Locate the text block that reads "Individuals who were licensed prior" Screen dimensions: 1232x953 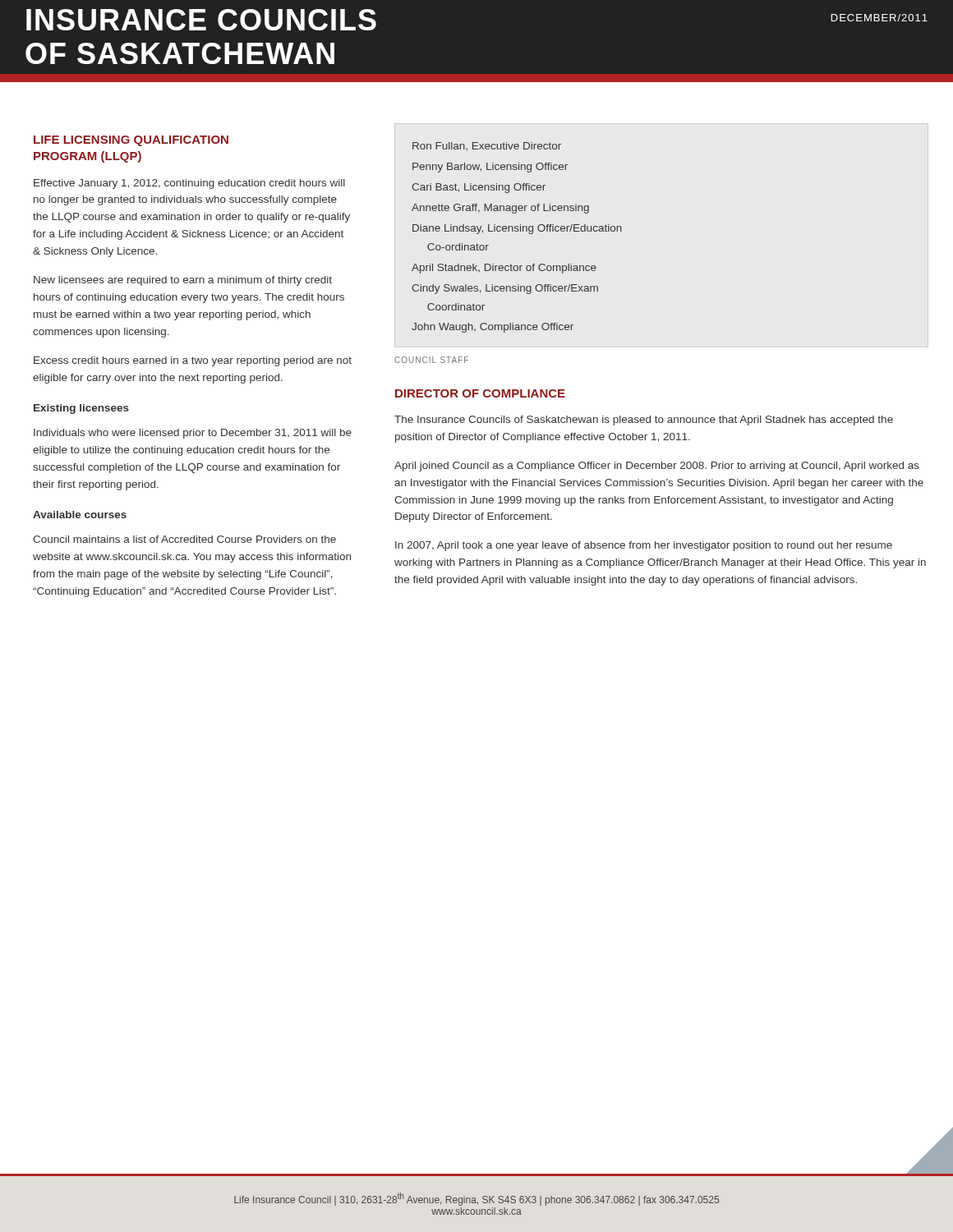193,459
